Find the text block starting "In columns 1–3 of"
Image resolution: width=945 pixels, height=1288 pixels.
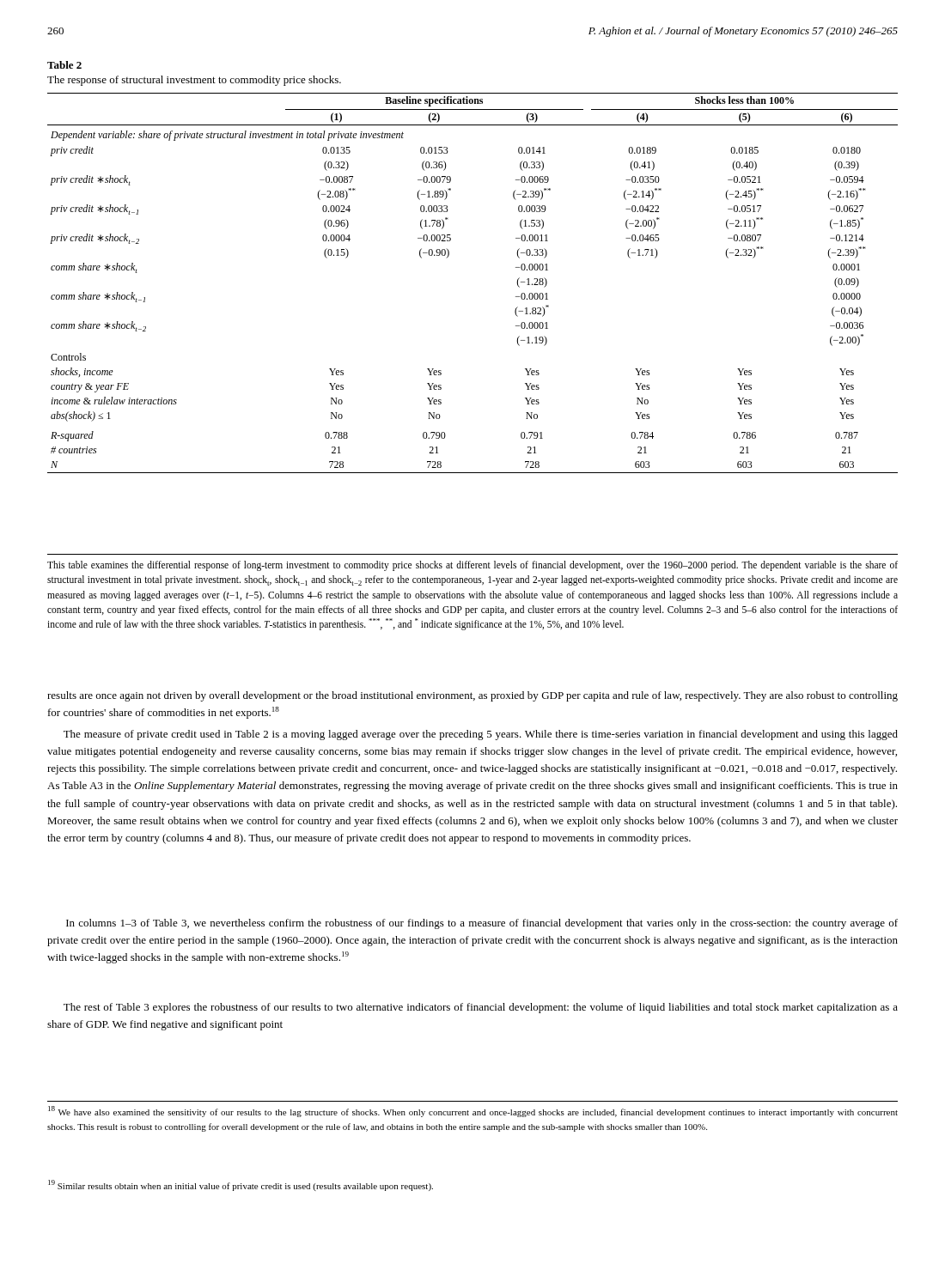click(472, 940)
